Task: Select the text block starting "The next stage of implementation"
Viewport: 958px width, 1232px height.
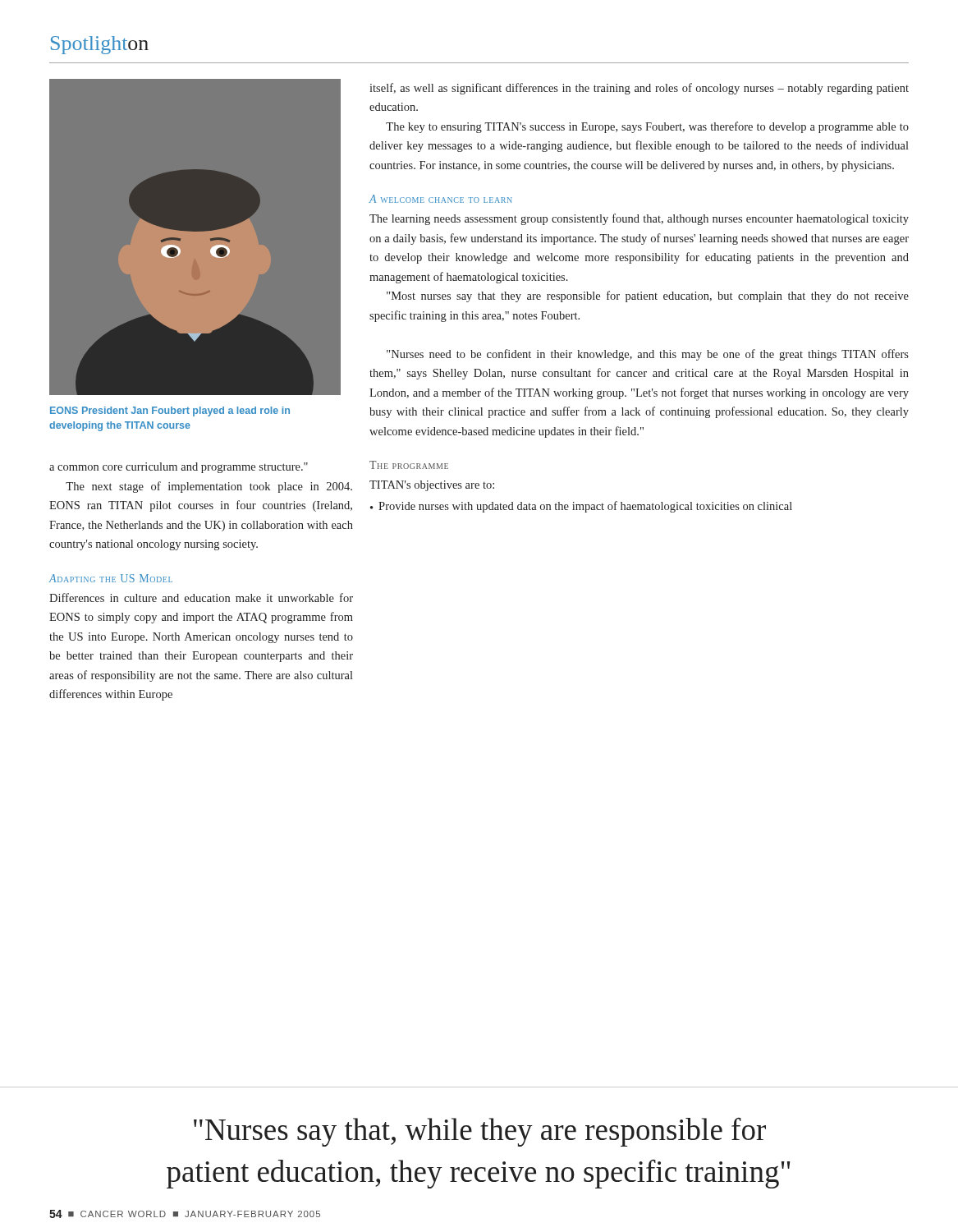Action: [201, 515]
